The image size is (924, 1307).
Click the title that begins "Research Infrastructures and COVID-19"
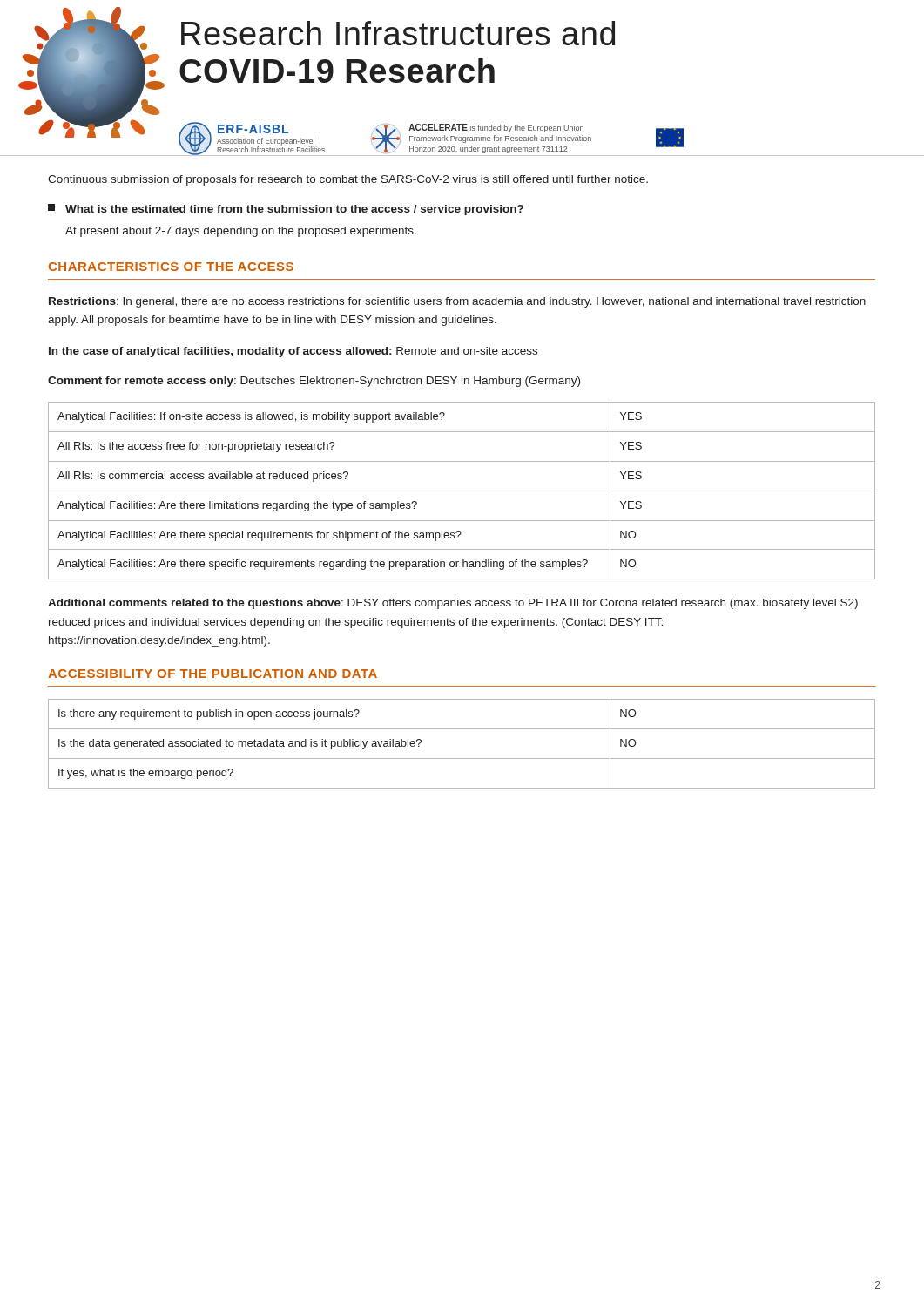(x=536, y=53)
